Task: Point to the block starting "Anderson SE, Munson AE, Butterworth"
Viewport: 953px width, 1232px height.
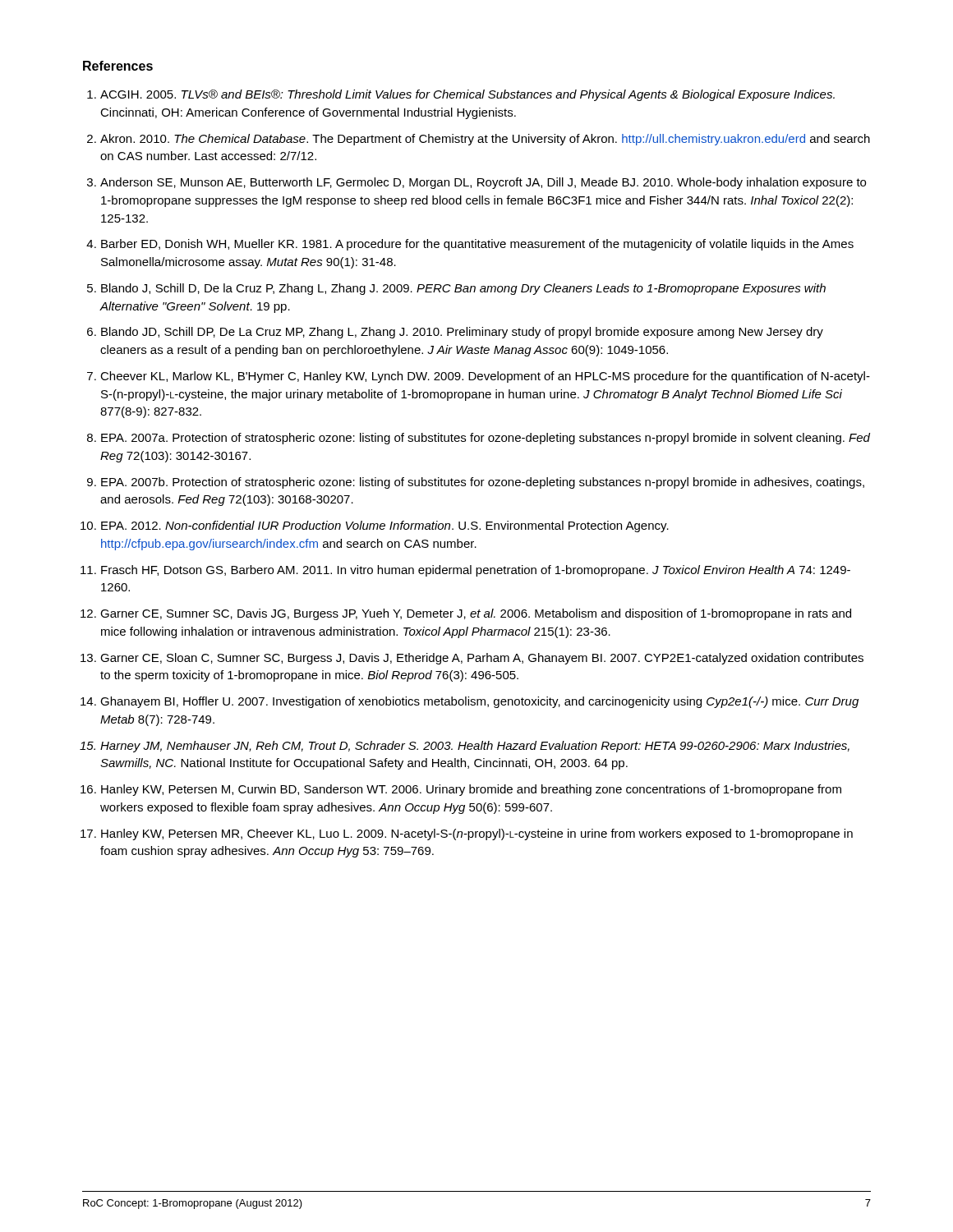Action: click(x=483, y=200)
